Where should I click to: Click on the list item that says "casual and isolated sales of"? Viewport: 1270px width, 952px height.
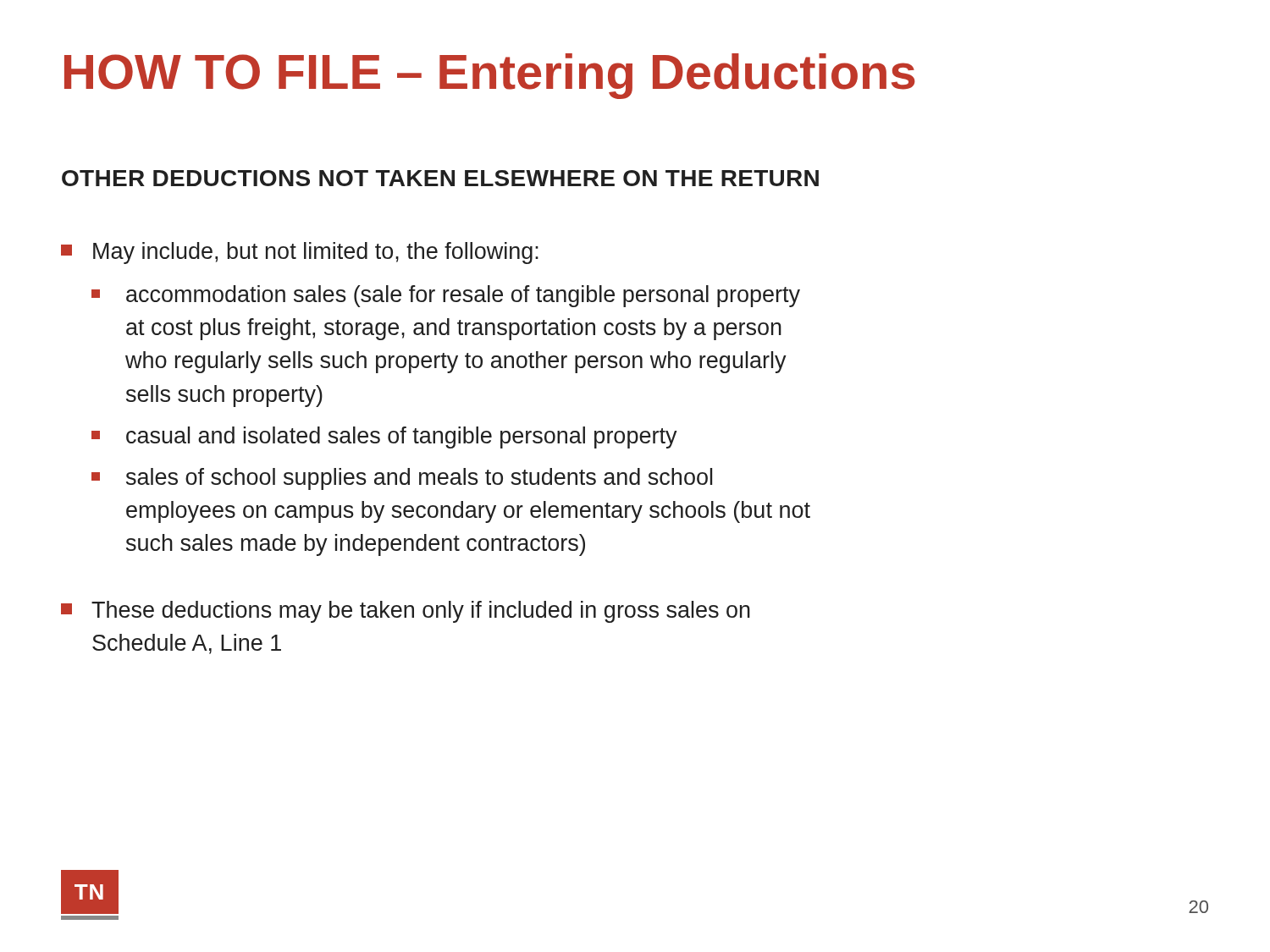coord(384,436)
